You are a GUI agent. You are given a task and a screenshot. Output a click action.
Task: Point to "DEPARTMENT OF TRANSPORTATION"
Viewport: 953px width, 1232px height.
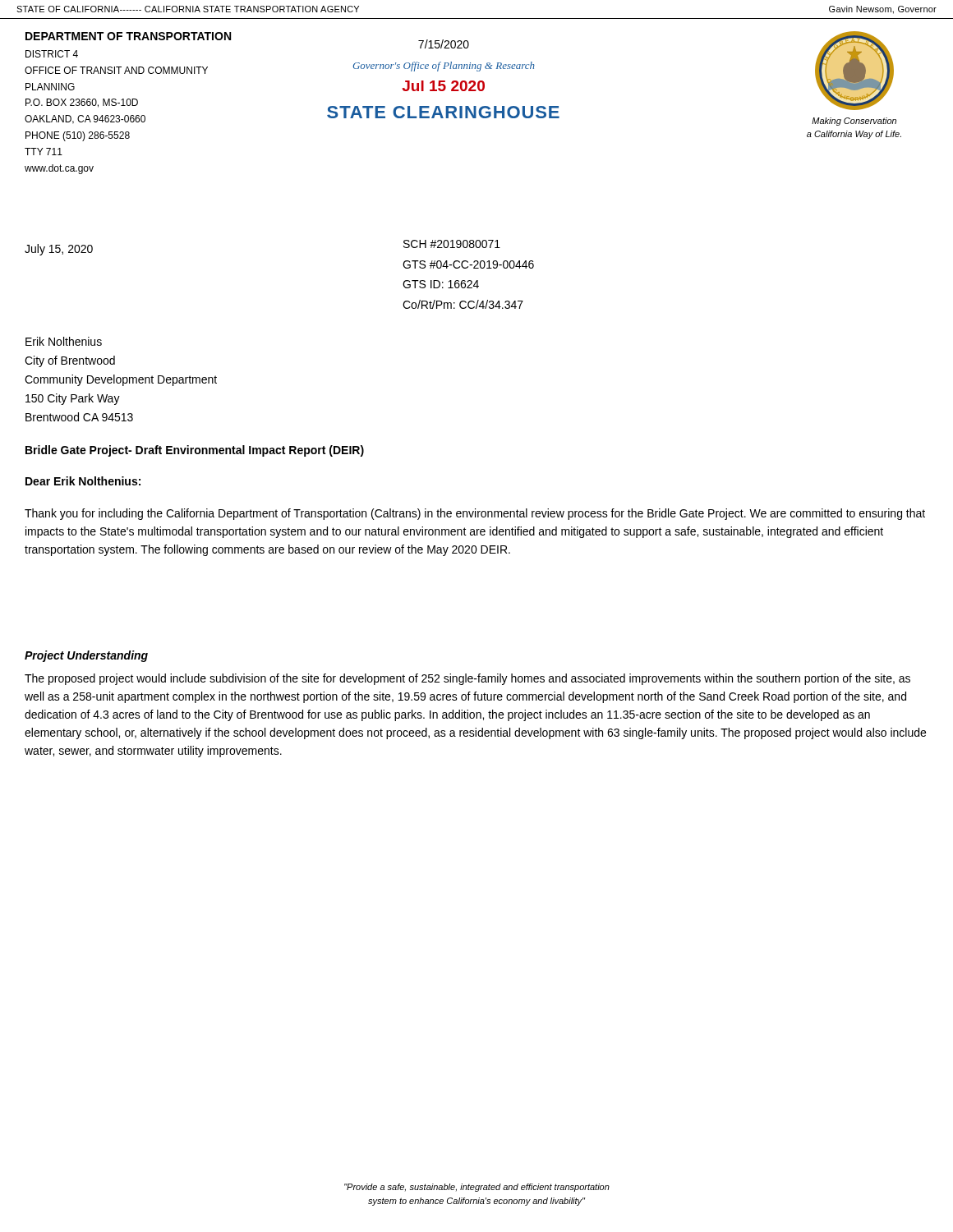click(x=128, y=36)
